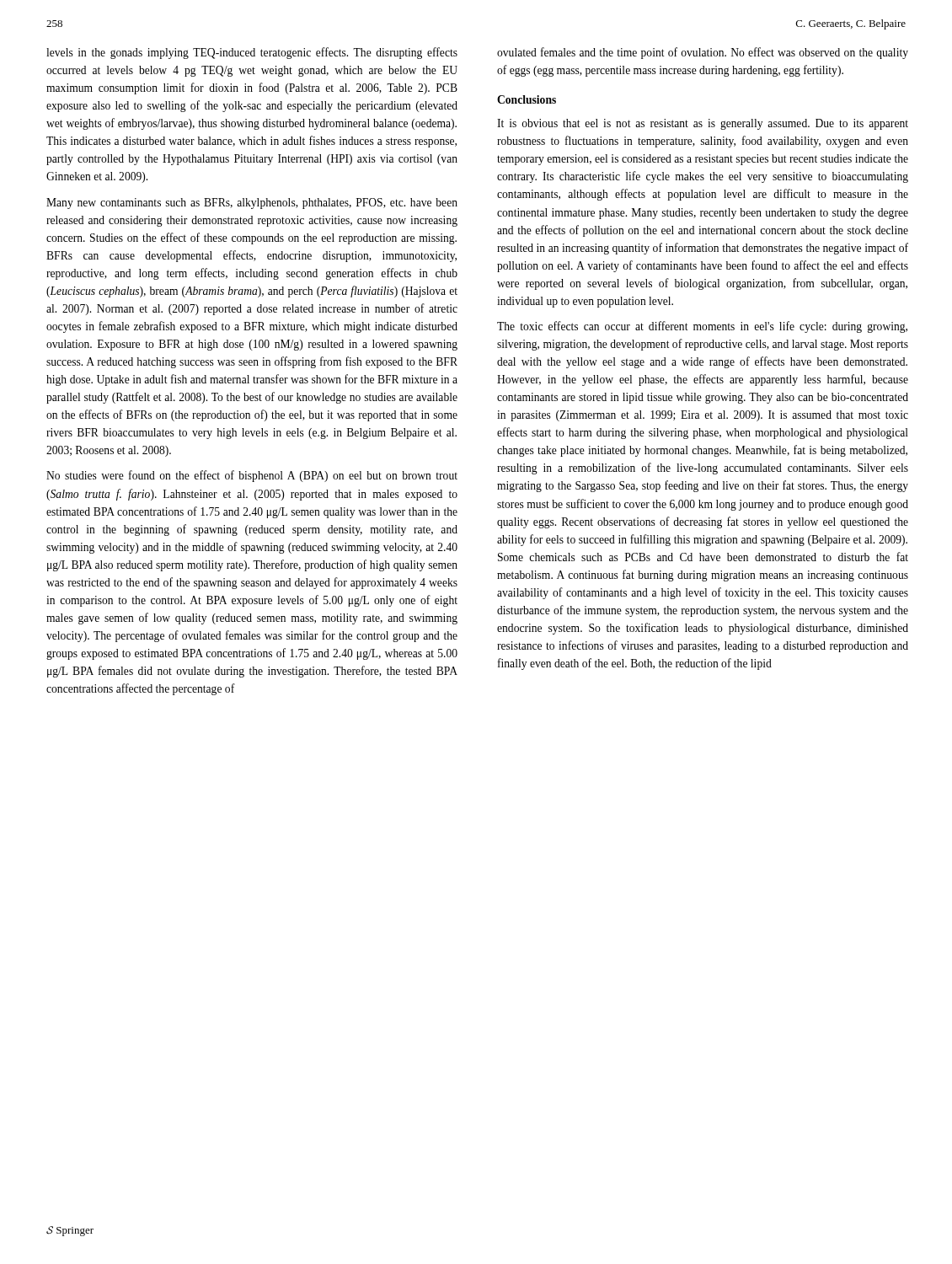The height and width of the screenshot is (1264, 952).
Task: Navigate to the region starting "It is obvious that"
Action: tap(703, 212)
